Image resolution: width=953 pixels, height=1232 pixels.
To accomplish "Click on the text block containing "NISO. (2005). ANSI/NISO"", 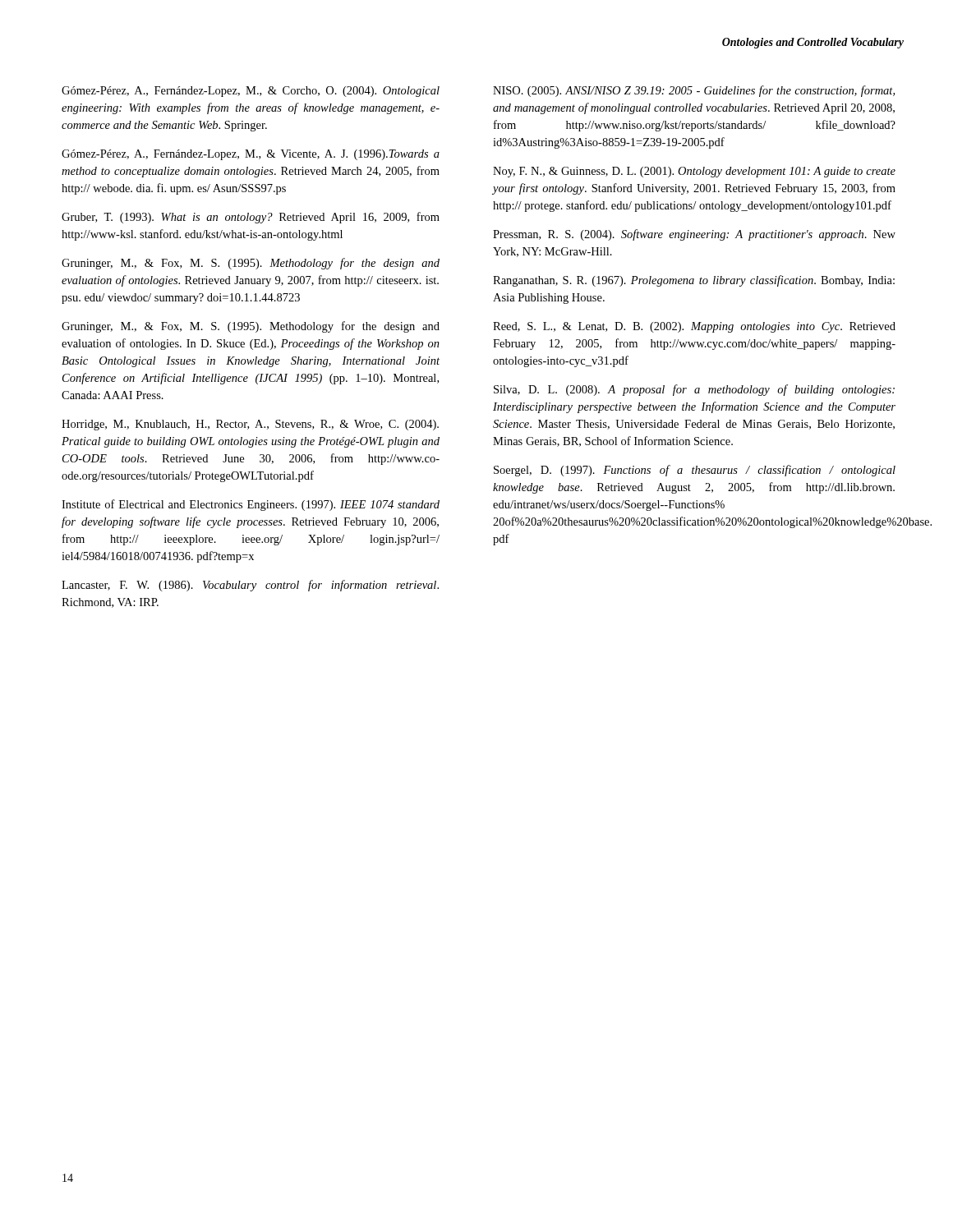I will click(694, 117).
